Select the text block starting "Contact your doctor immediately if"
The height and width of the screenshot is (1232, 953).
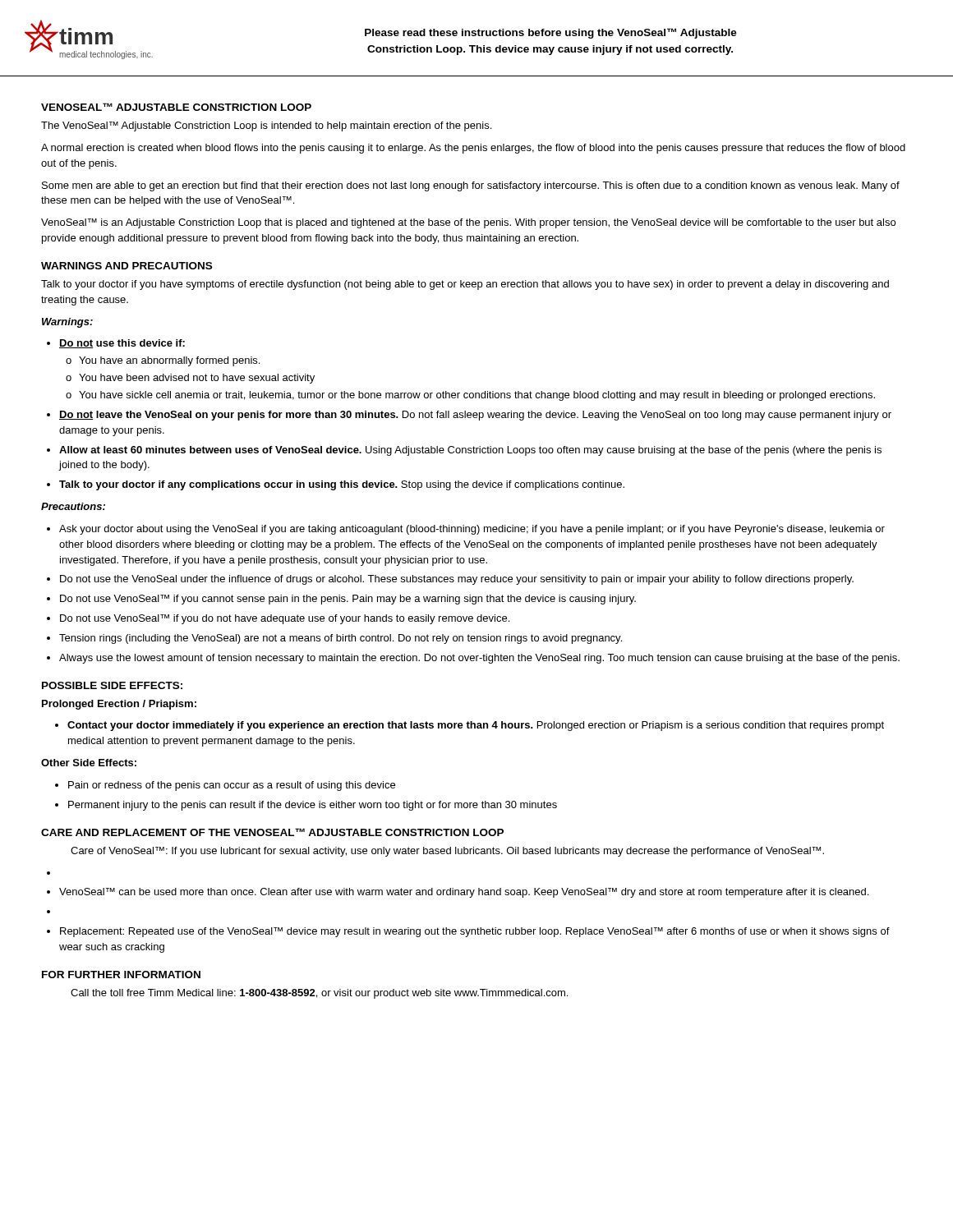pyautogui.click(x=476, y=733)
